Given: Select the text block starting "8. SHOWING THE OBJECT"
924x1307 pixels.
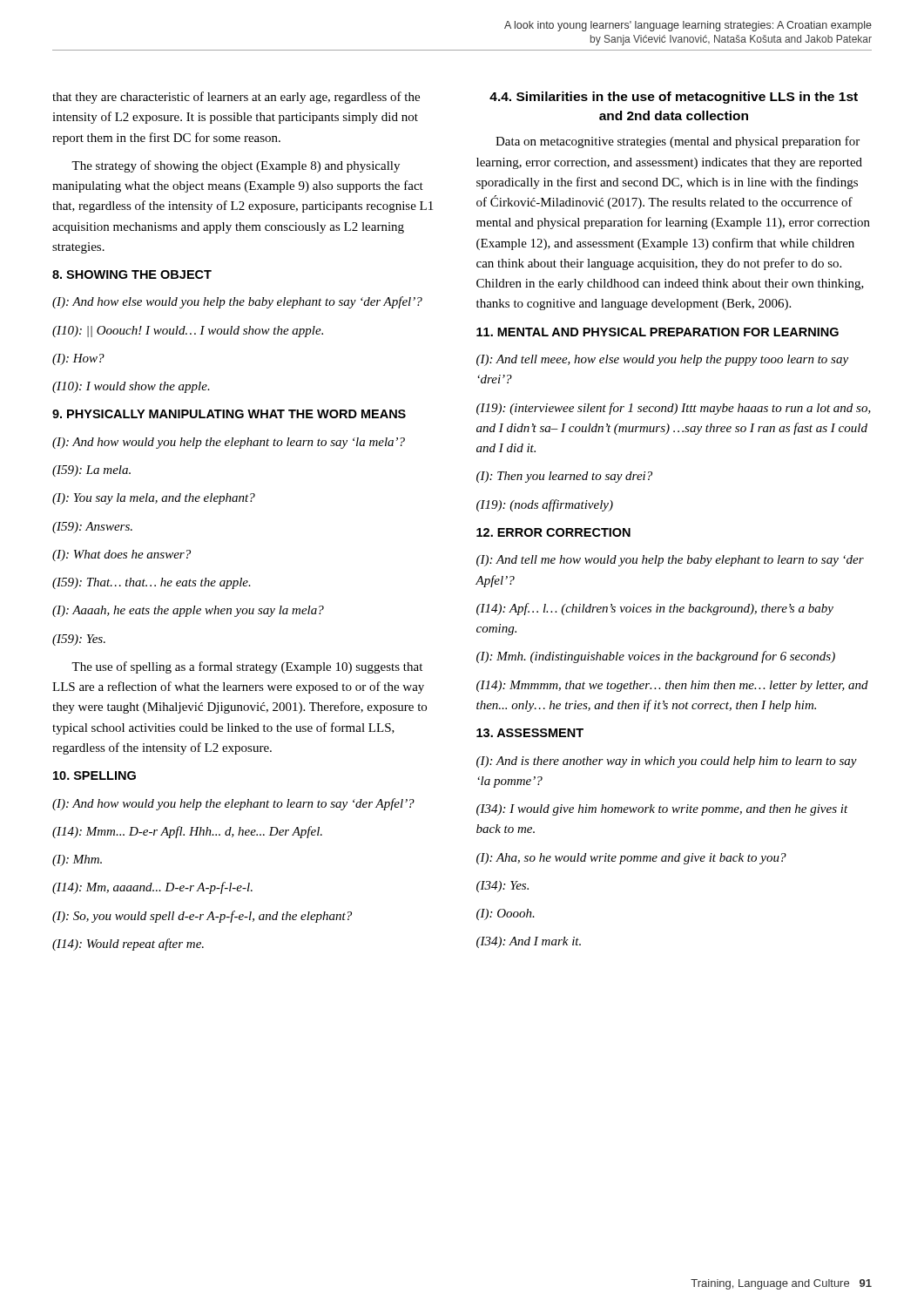Looking at the screenshot, I should [132, 274].
